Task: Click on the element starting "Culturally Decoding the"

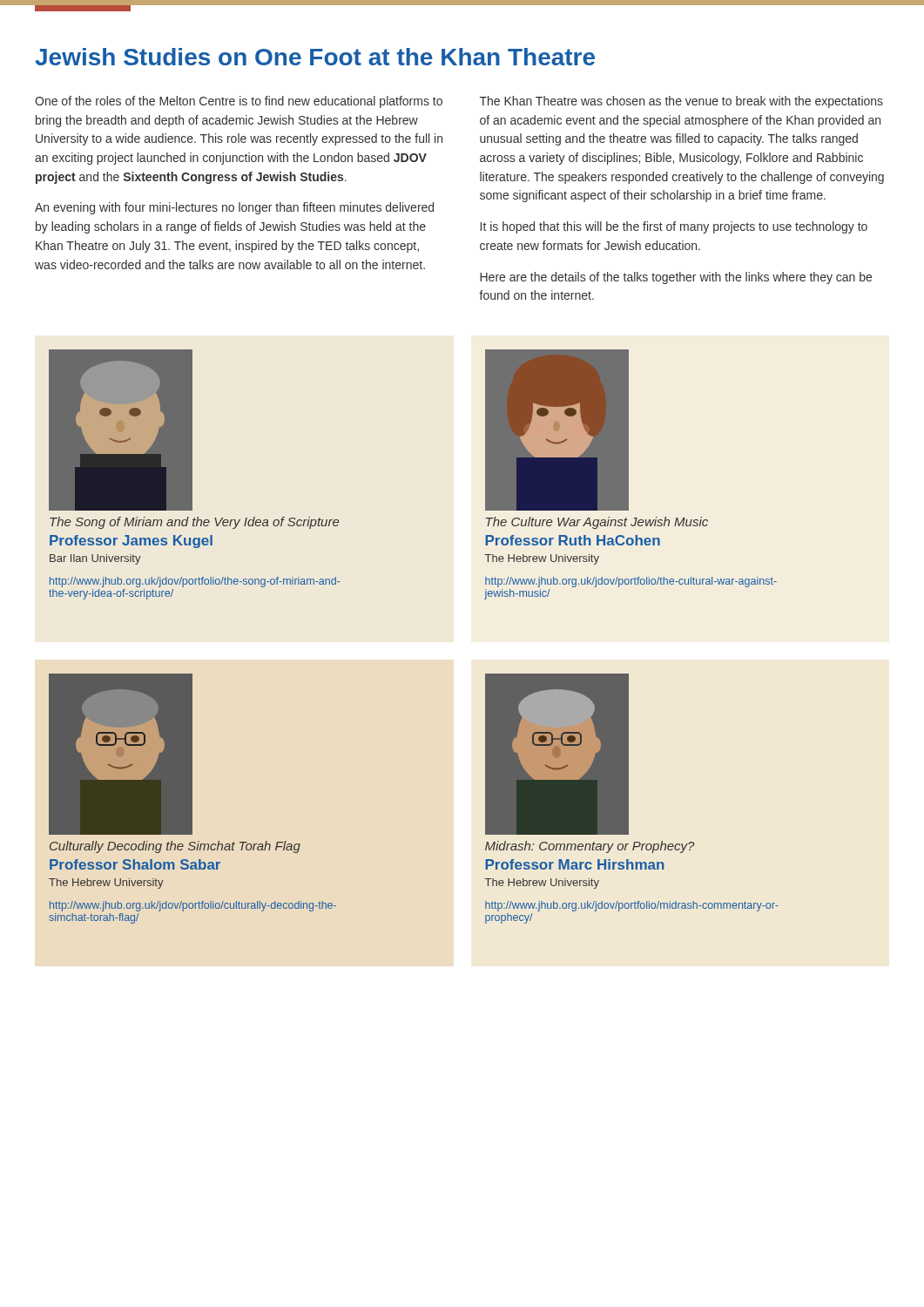Action: 244,845
